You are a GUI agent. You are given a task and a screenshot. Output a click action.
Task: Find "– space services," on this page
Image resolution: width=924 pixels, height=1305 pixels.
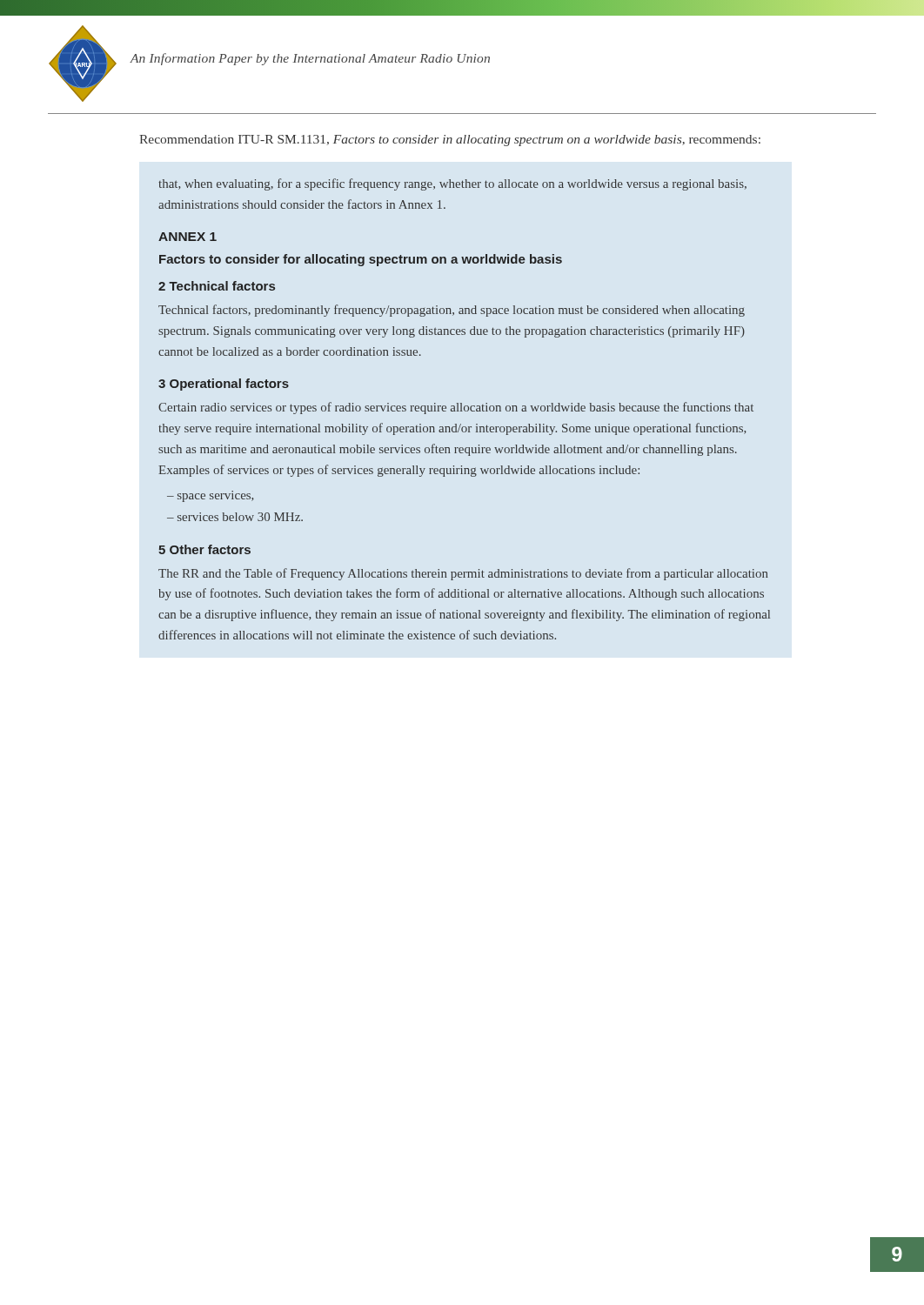[x=211, y=495]
